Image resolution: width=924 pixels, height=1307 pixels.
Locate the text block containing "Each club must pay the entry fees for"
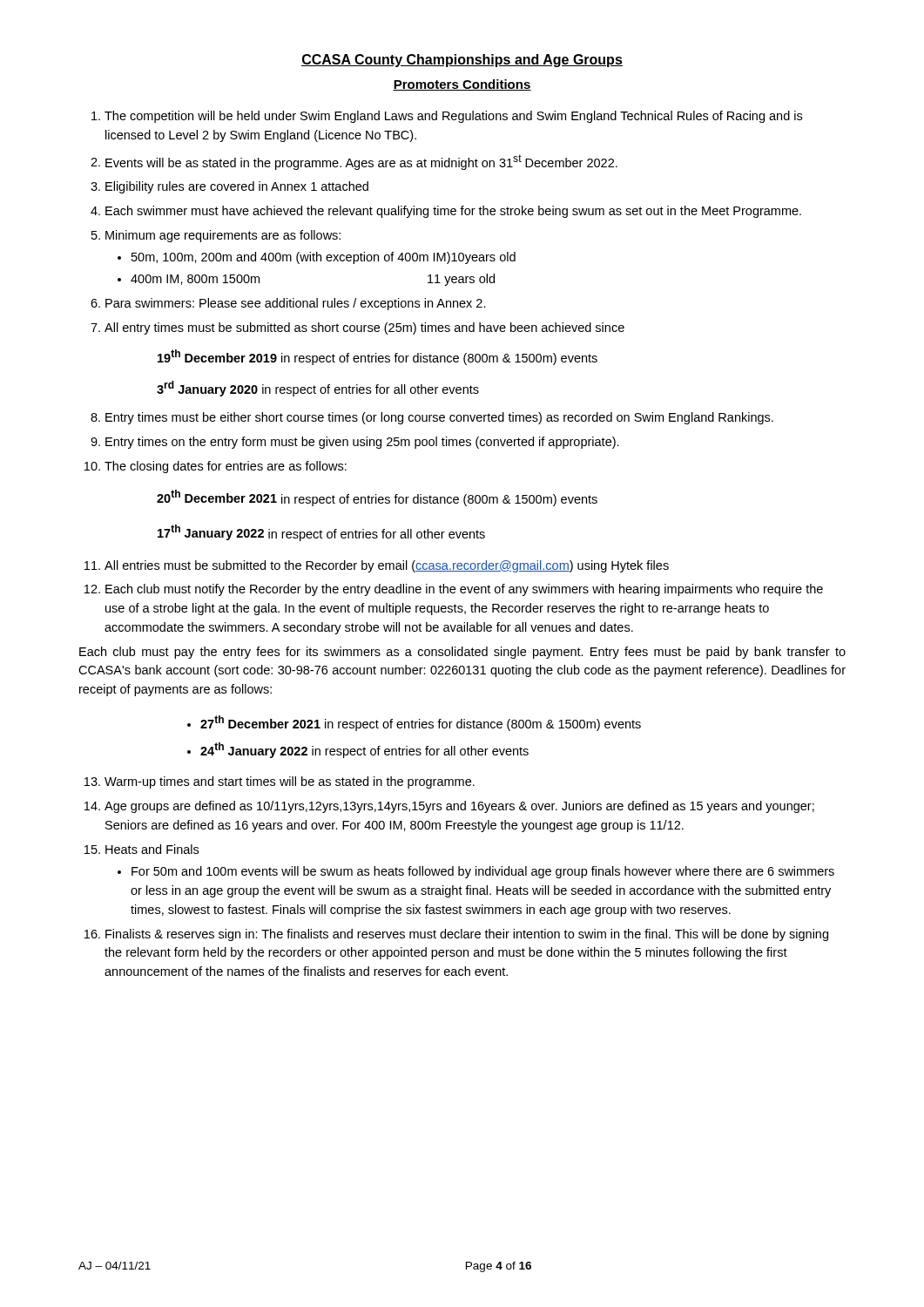pos(462,670)
